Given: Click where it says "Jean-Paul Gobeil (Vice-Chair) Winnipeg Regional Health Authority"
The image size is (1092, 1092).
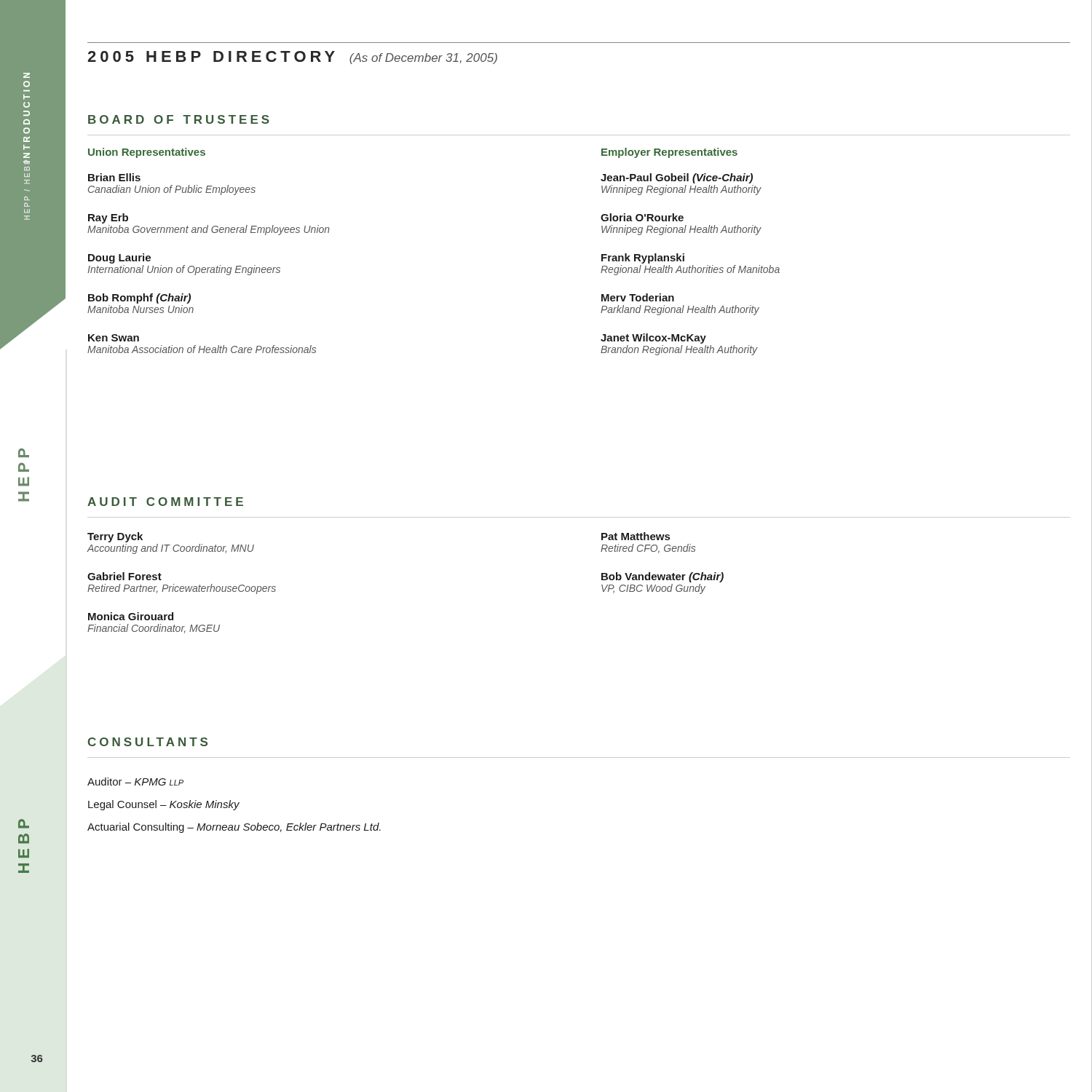Looking at the screenshot, I should tap(677, 178).
